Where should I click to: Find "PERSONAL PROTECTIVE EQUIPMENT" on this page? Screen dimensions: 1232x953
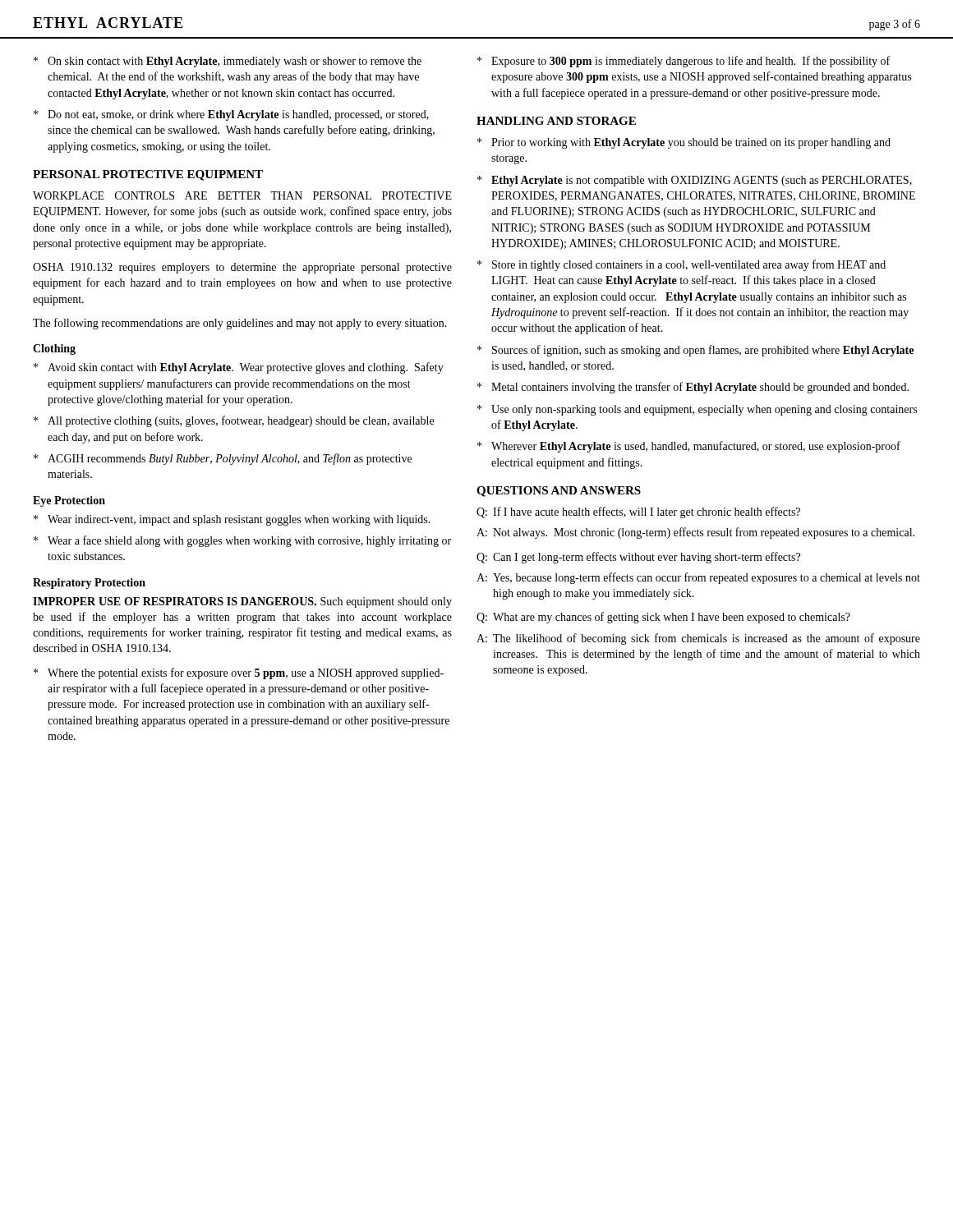pos(148,174)
